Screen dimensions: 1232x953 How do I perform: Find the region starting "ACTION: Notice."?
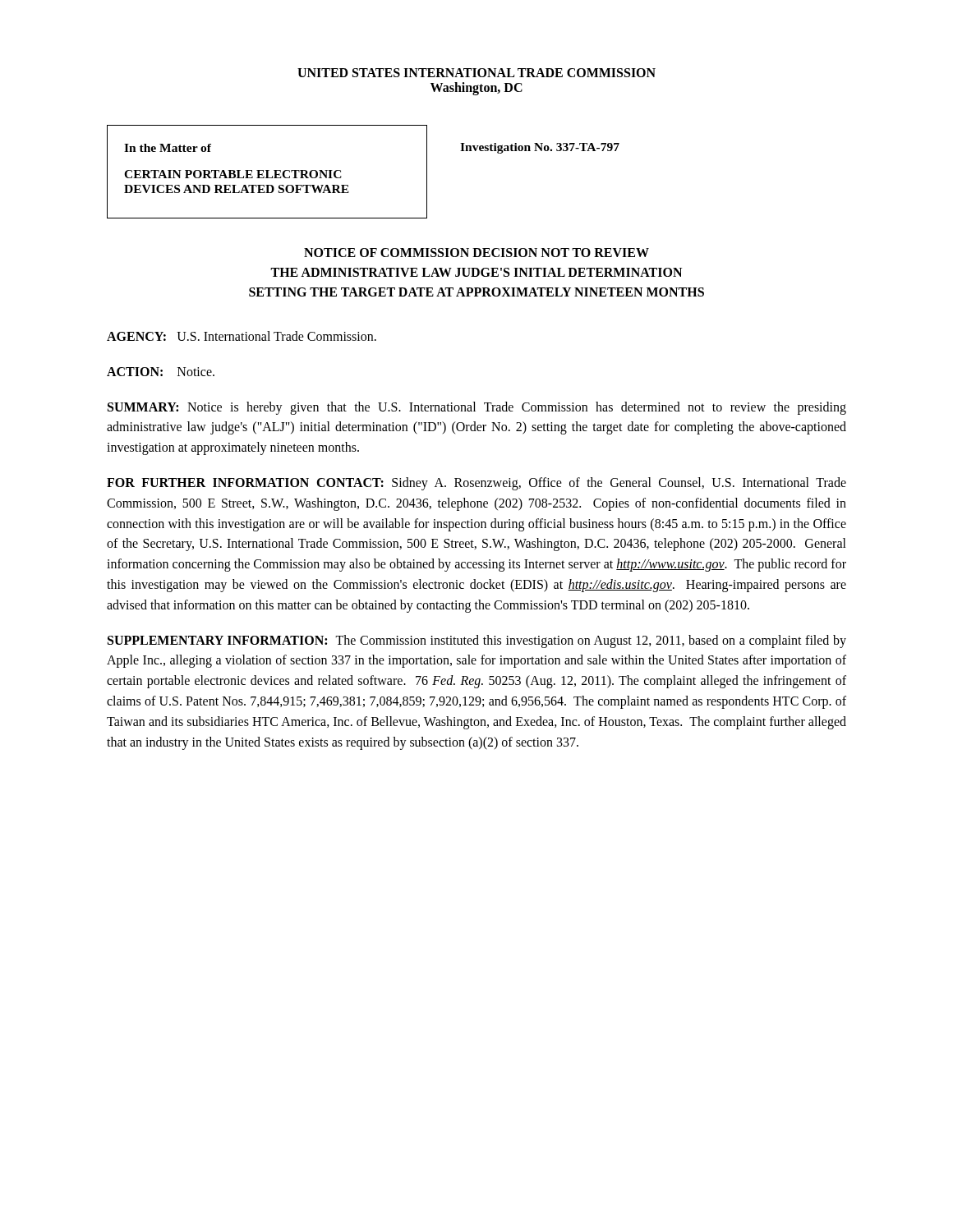(161, 372)
